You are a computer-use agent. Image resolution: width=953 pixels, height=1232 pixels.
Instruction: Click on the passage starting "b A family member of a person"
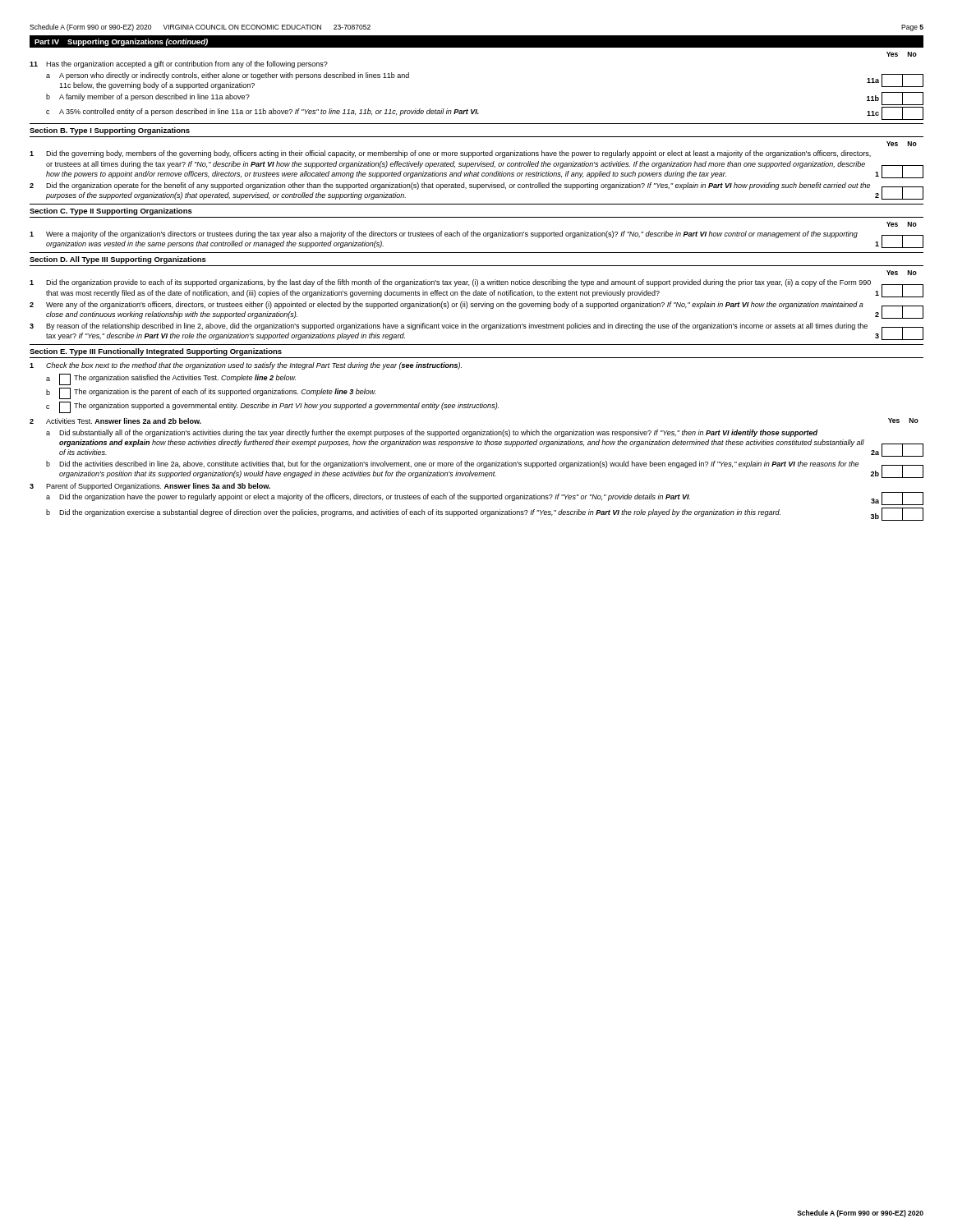(138, 99)
